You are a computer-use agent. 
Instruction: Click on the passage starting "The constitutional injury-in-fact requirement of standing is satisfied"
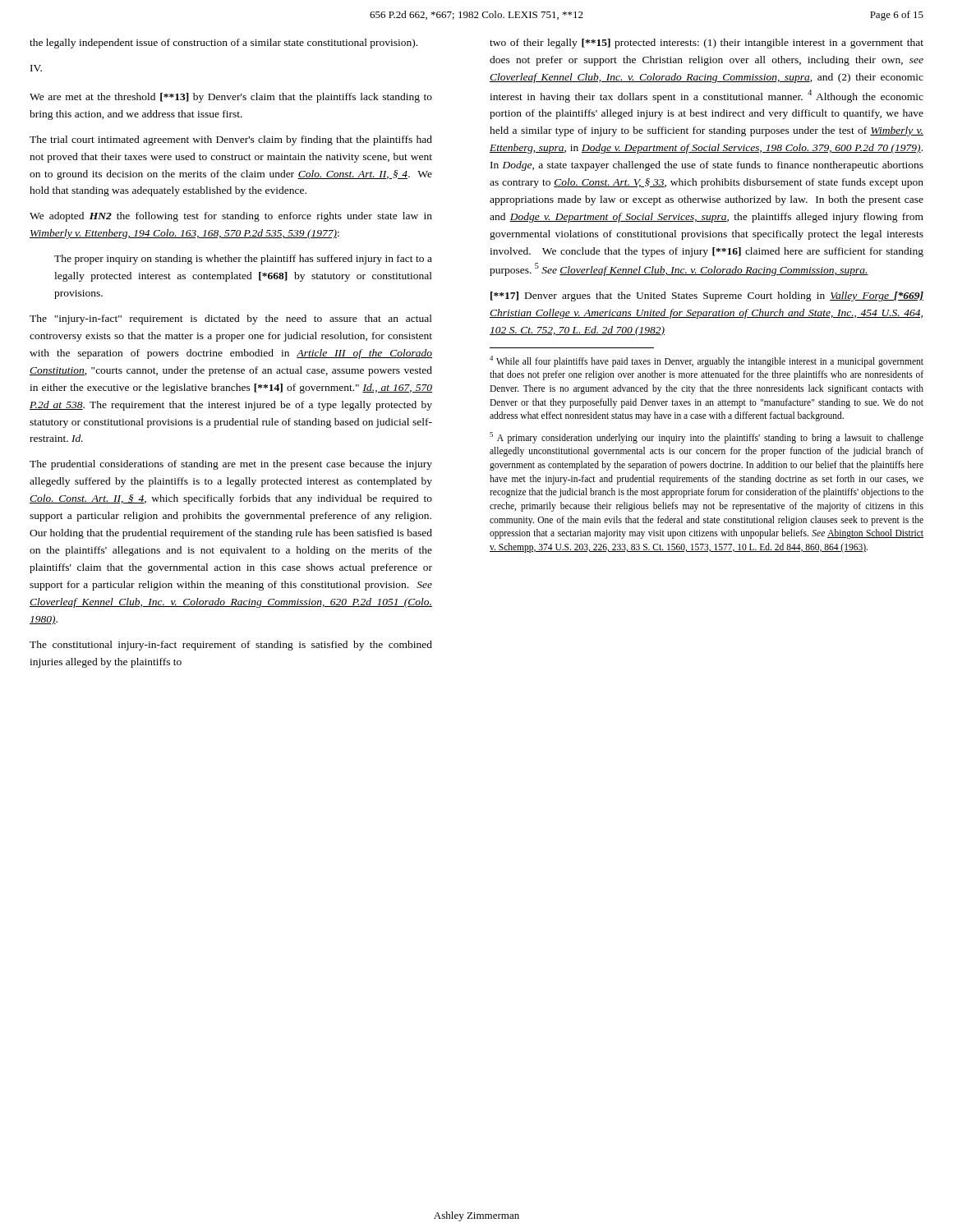[x=231, y=653]
